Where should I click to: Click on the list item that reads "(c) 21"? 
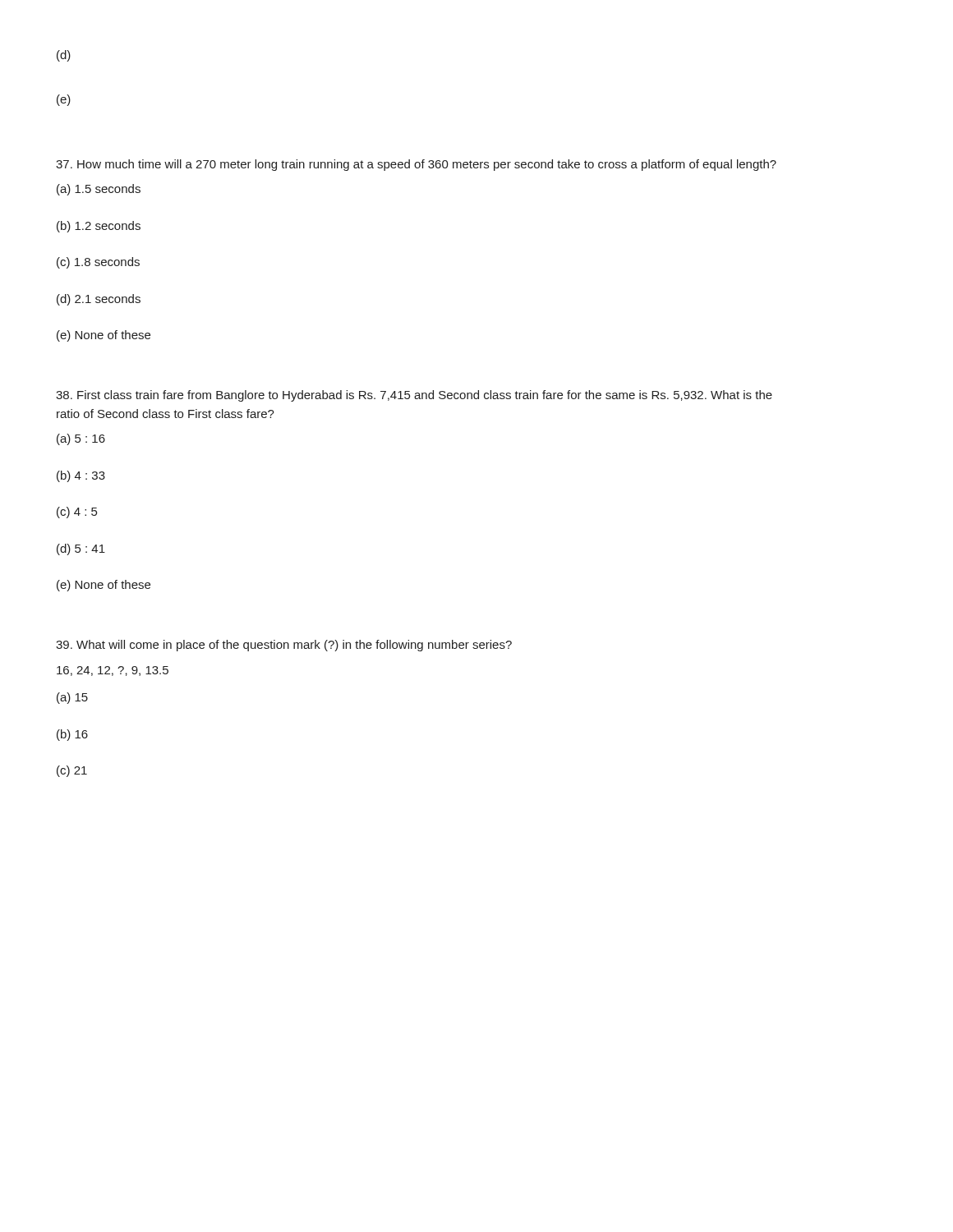point(72,770)
